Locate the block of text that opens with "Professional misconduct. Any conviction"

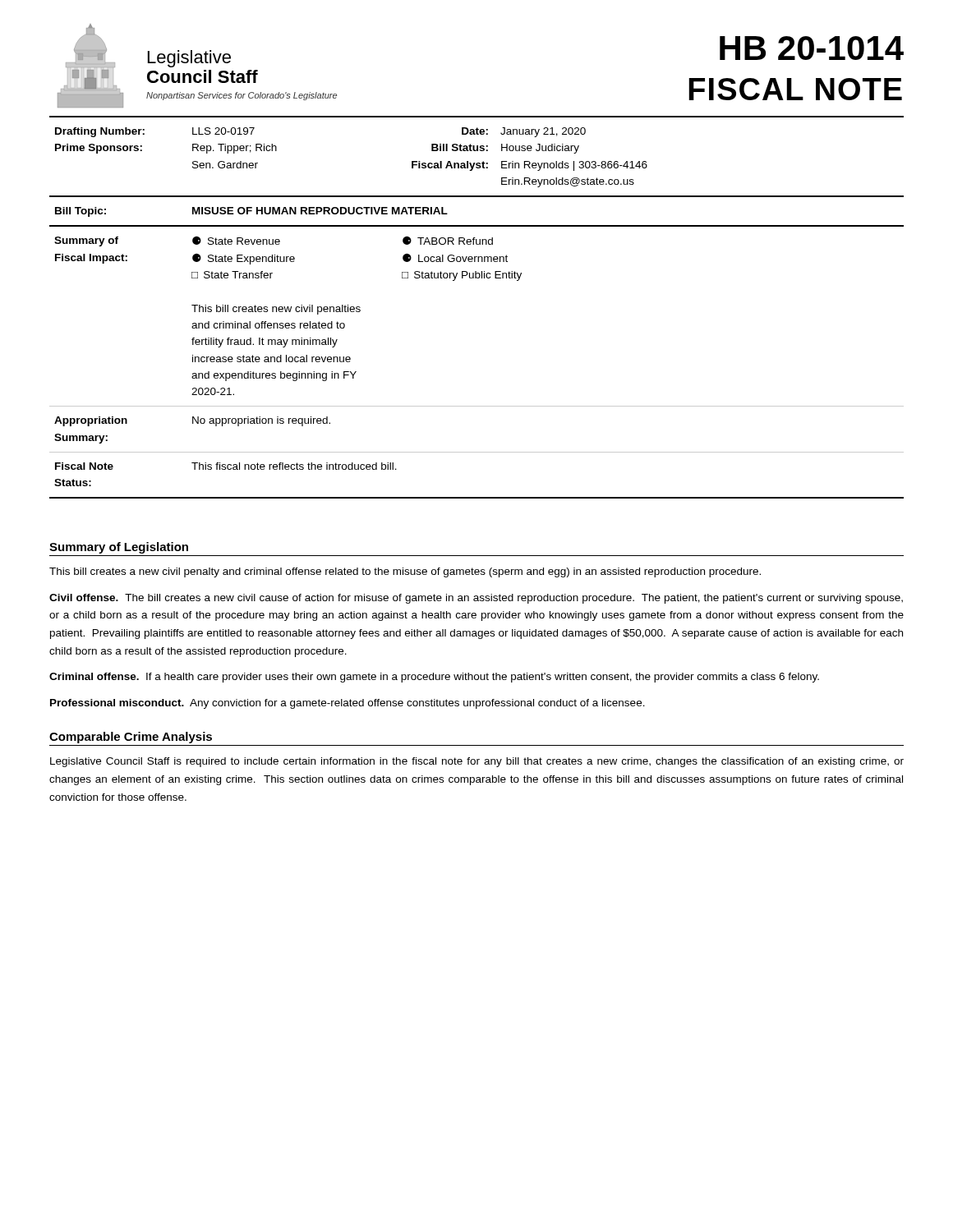click(347, 702)
